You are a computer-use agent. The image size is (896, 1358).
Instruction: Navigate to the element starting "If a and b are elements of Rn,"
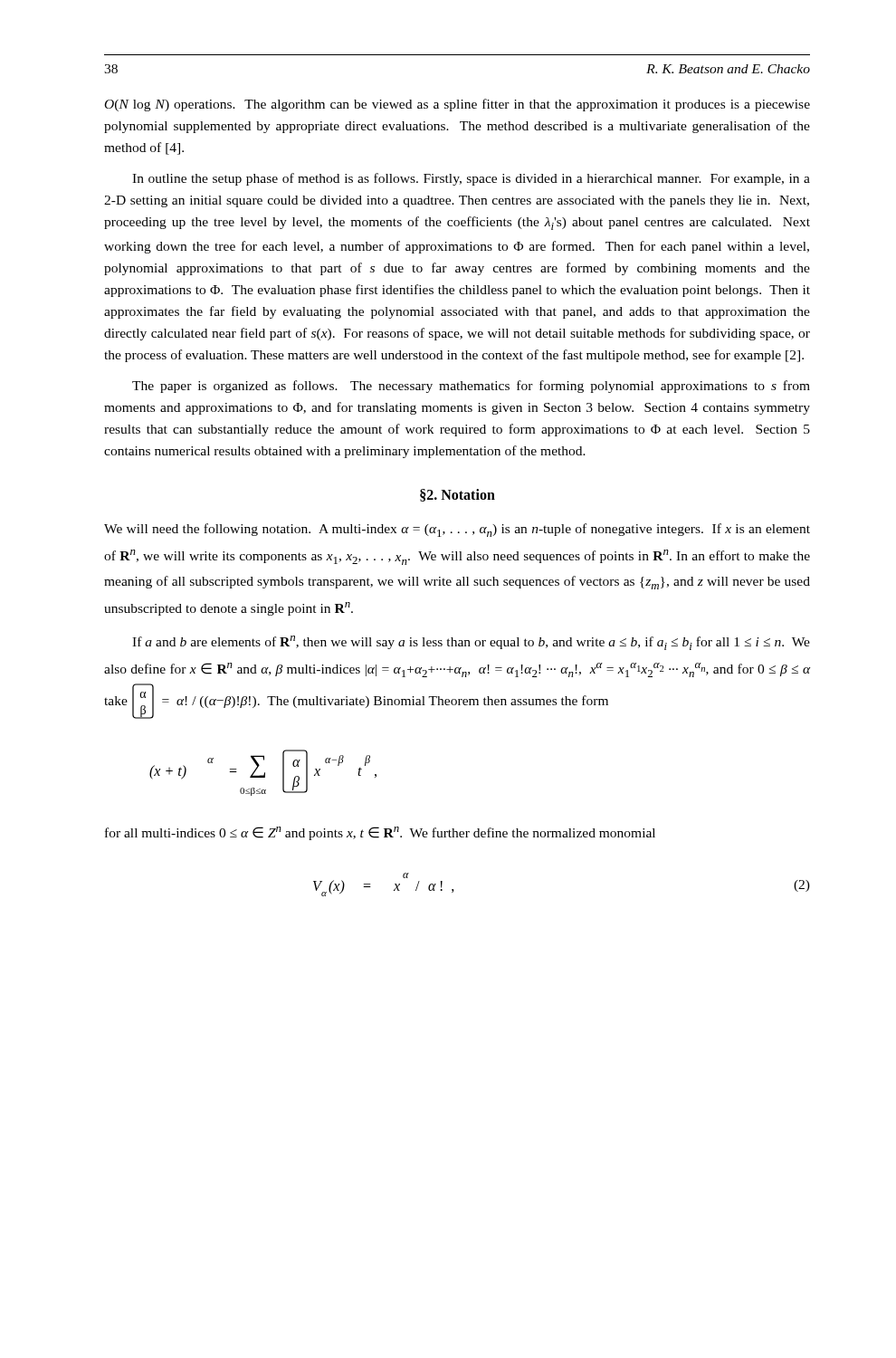click(457, 674)
